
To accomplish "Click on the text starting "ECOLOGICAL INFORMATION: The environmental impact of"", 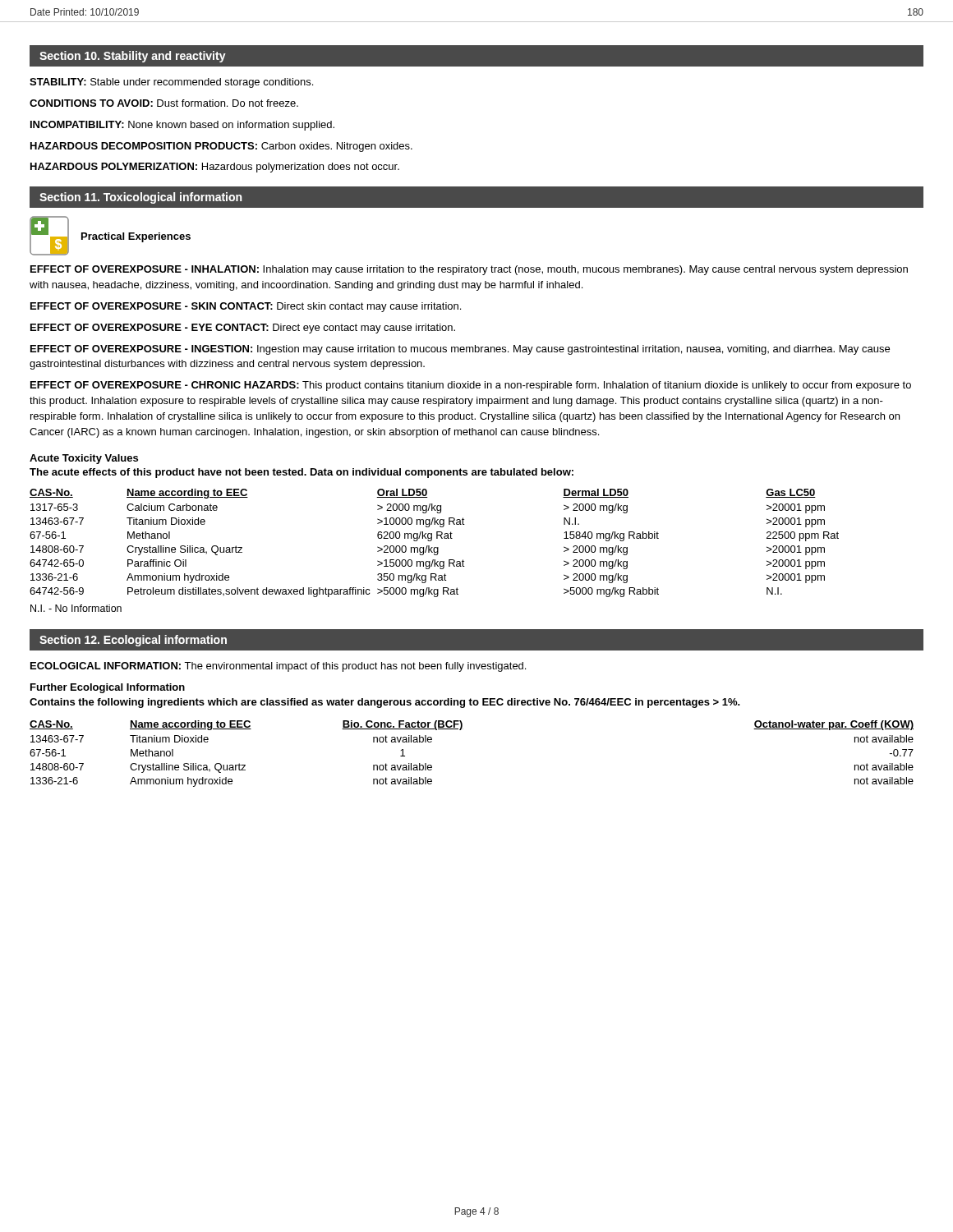I will pyautogui.click(x=278, y=665).
